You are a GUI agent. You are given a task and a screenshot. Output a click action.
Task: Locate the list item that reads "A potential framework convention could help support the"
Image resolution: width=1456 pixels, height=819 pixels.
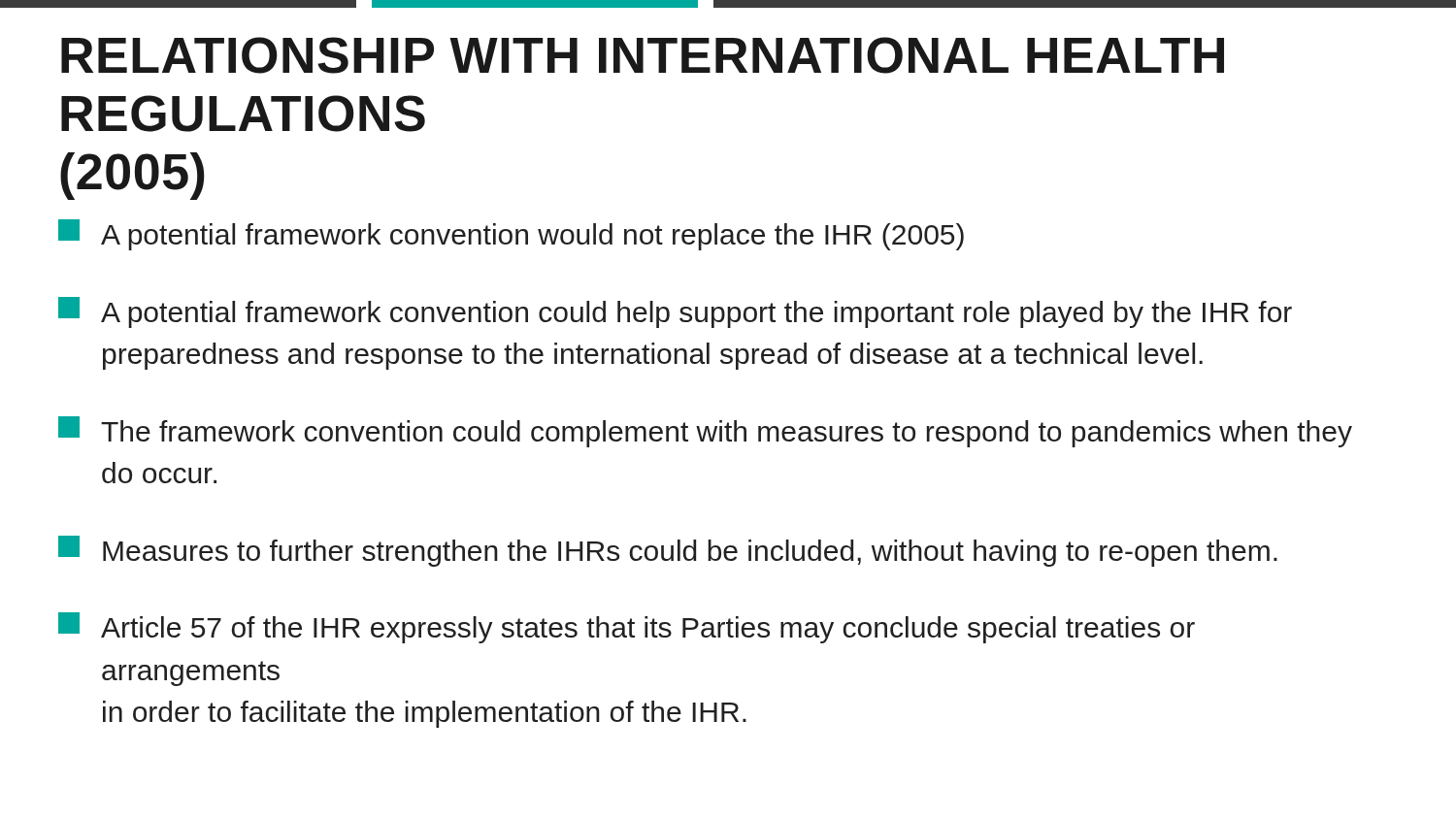675,333
